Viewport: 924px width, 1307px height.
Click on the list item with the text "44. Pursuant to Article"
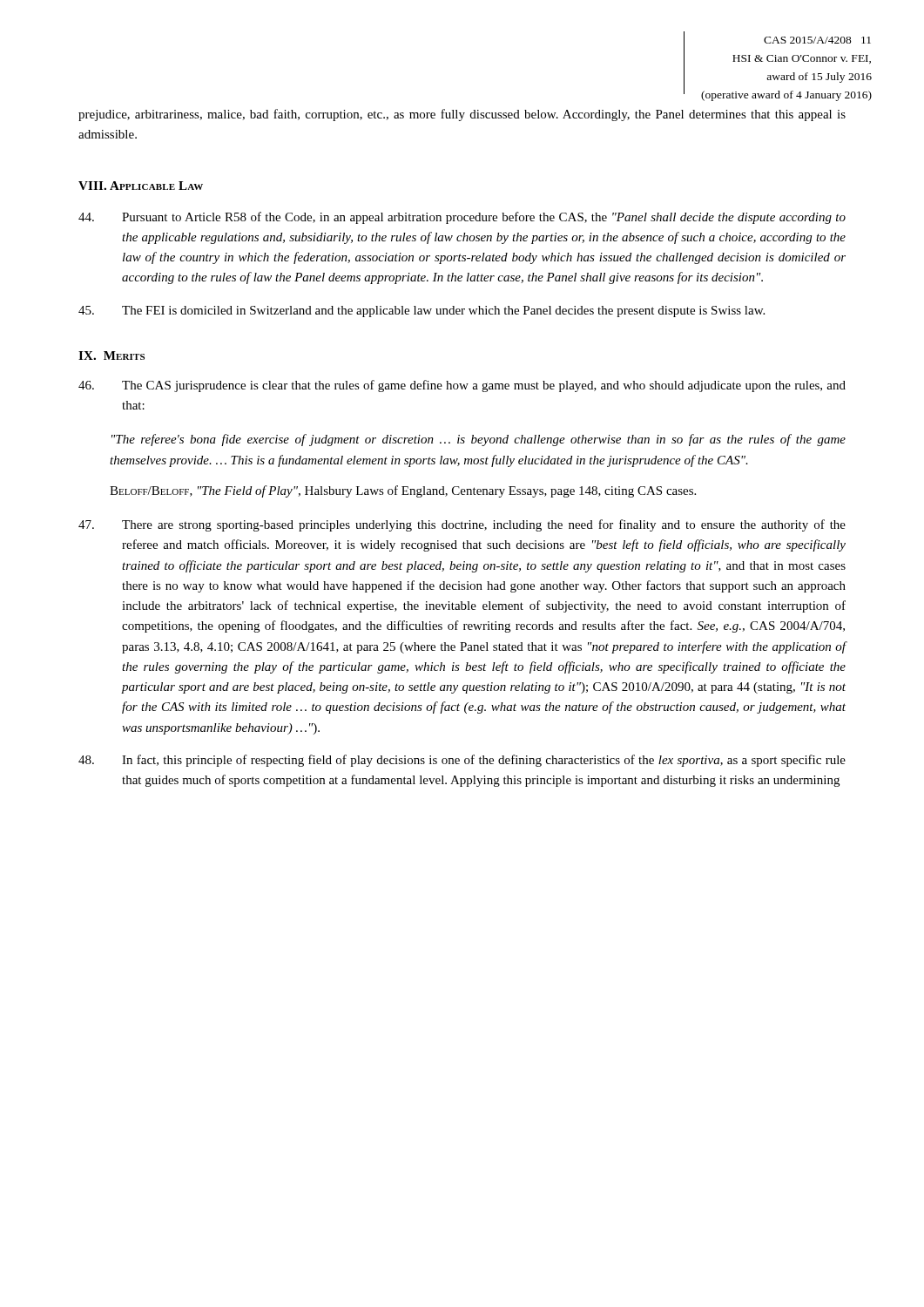pyautogui.click(x=462, y=247)
